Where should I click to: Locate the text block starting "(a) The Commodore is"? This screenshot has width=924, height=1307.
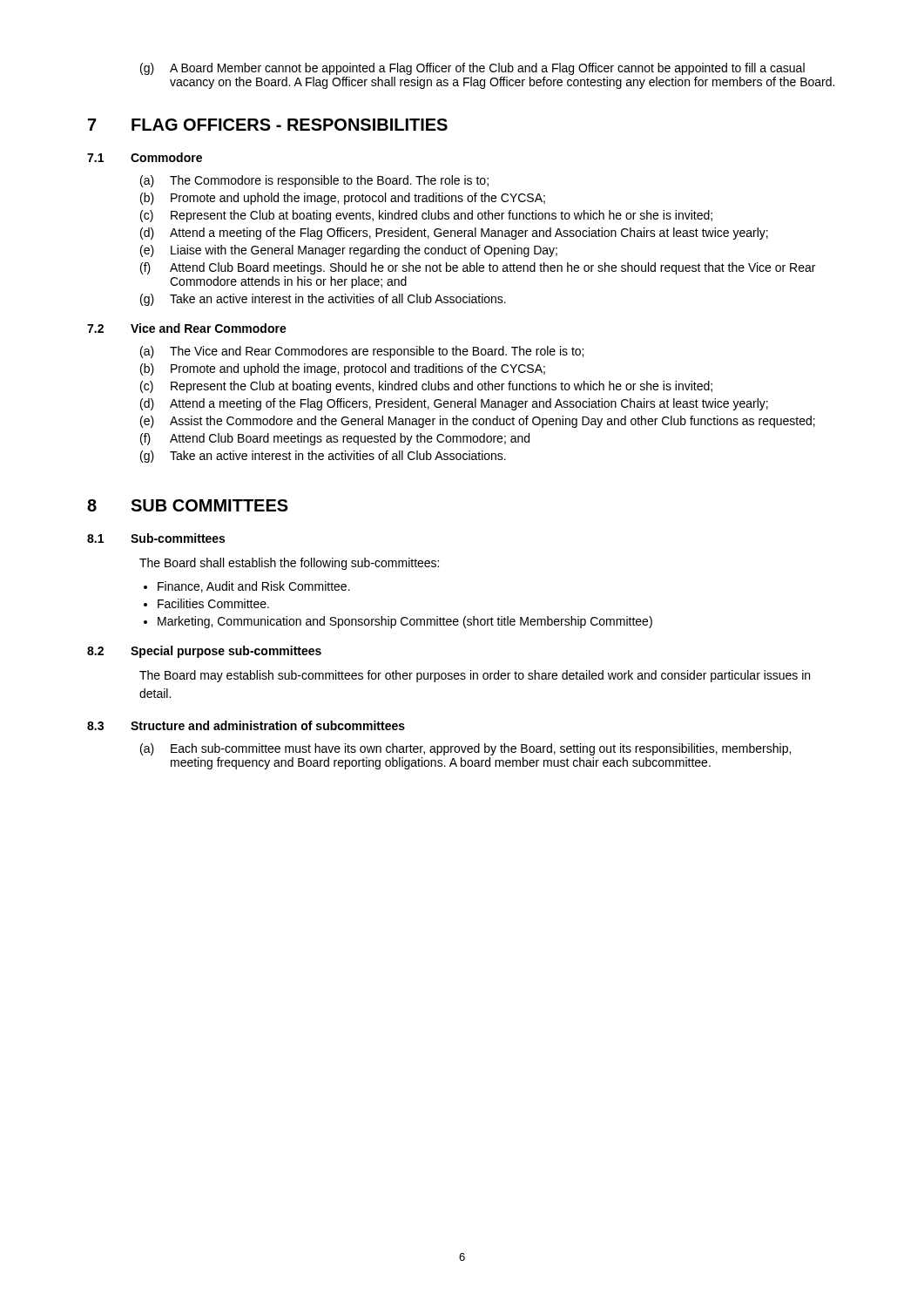point(488,180)
